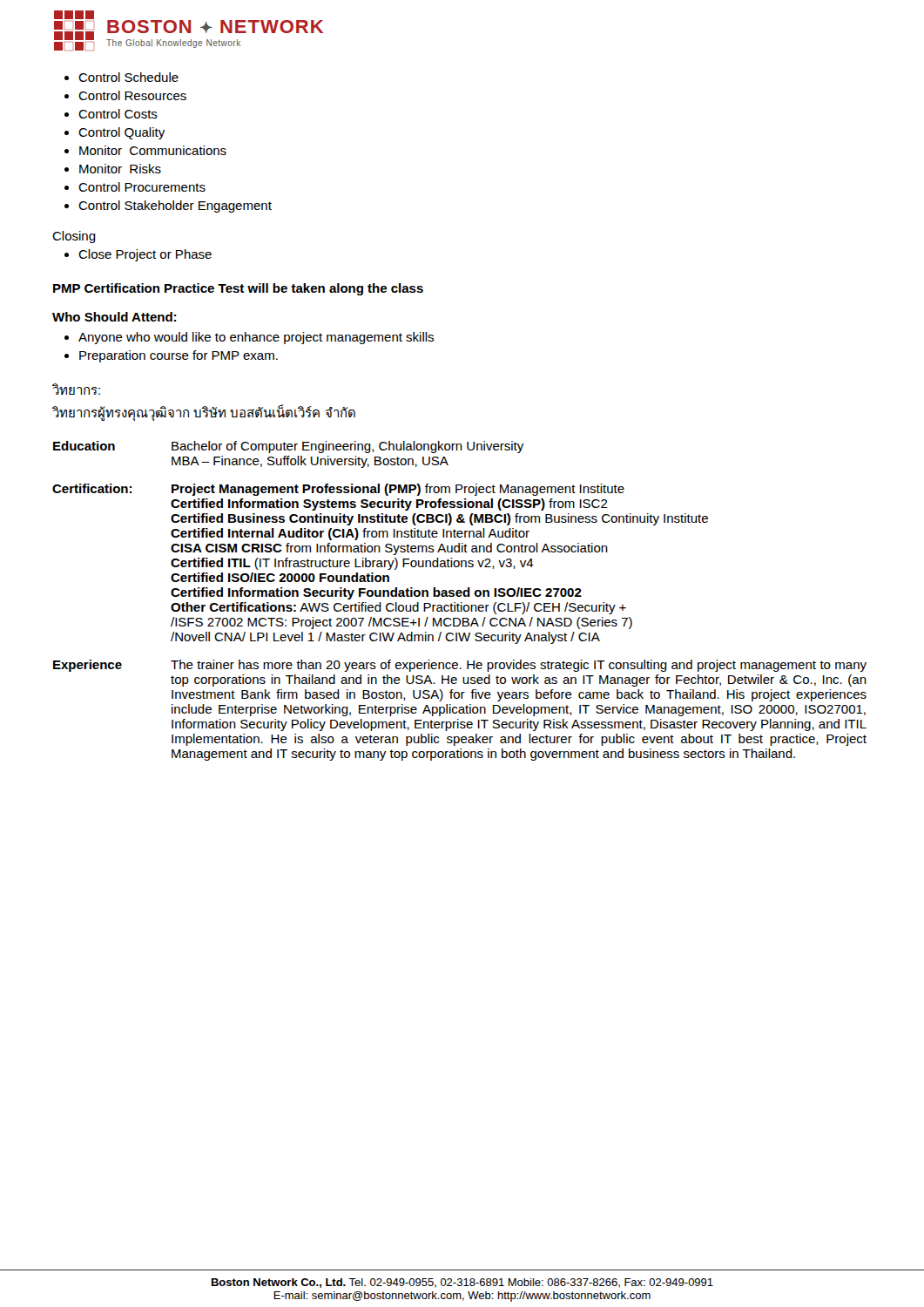
Task: Find the list item with the text "Monitor Risks"
Action: click(x=120, y=169)
